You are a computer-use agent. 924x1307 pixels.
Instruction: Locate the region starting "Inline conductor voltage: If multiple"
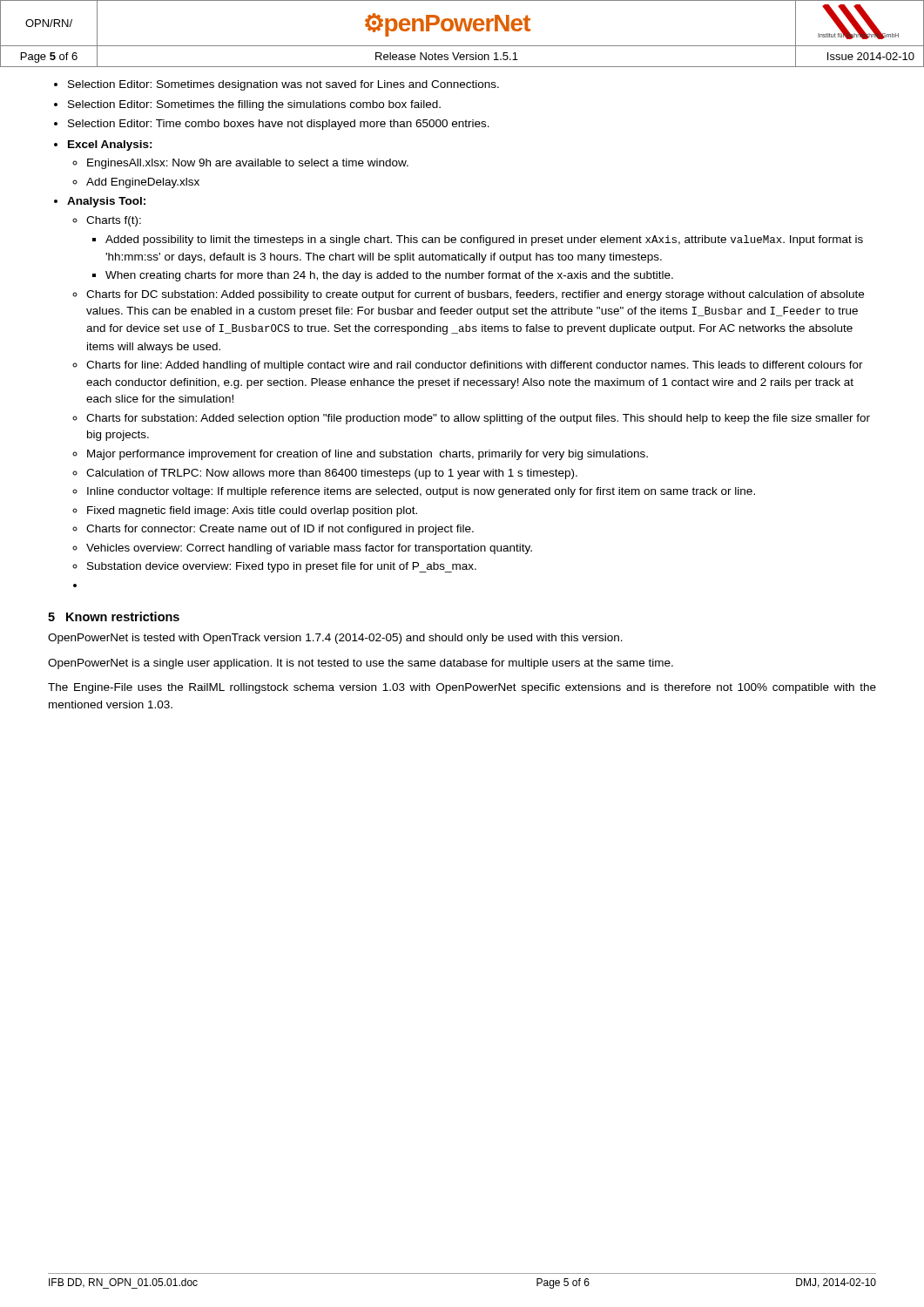421,491
